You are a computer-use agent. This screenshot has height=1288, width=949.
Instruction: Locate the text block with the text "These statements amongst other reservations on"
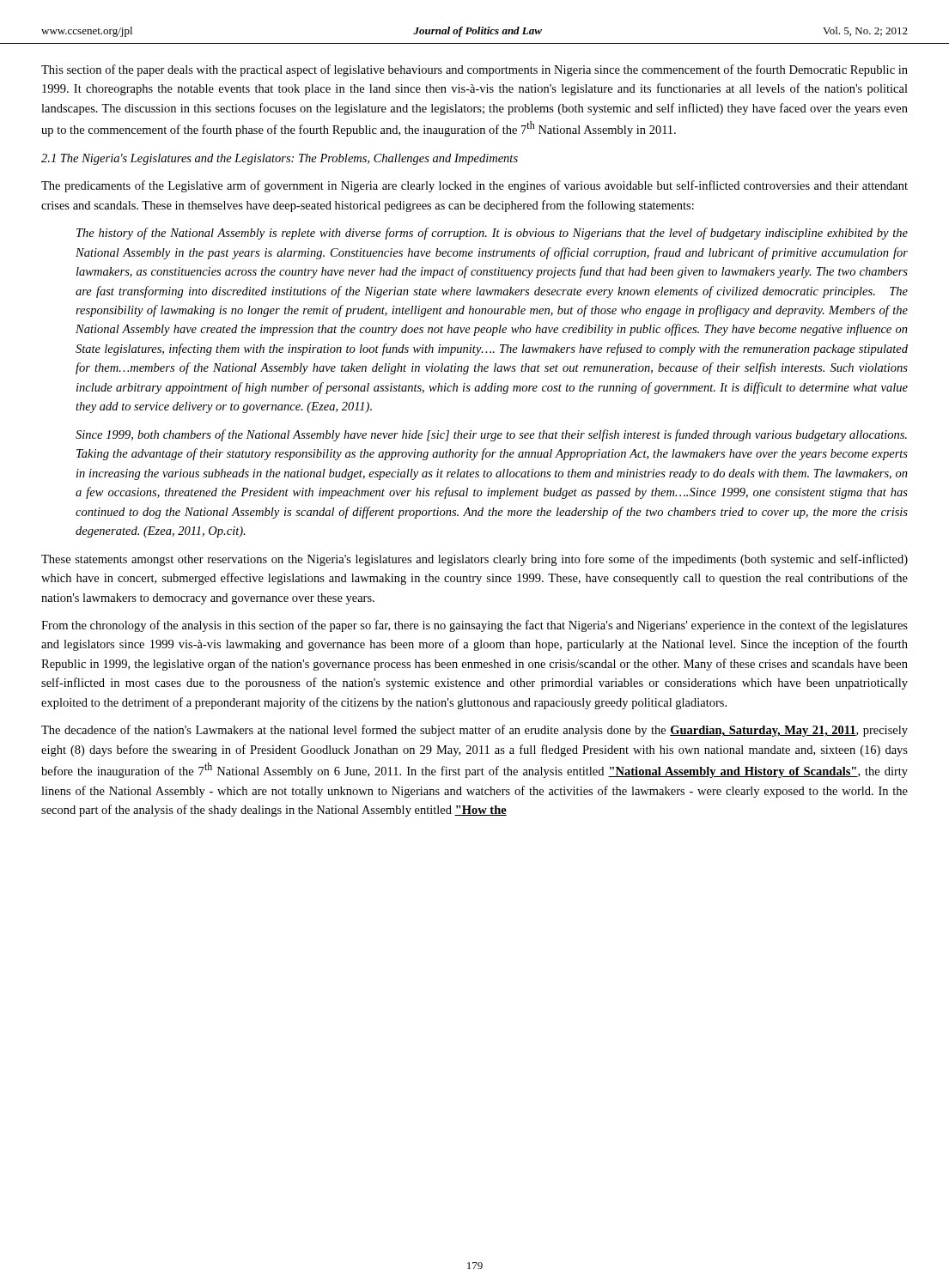pyautogui.click(x=474, y=578)
